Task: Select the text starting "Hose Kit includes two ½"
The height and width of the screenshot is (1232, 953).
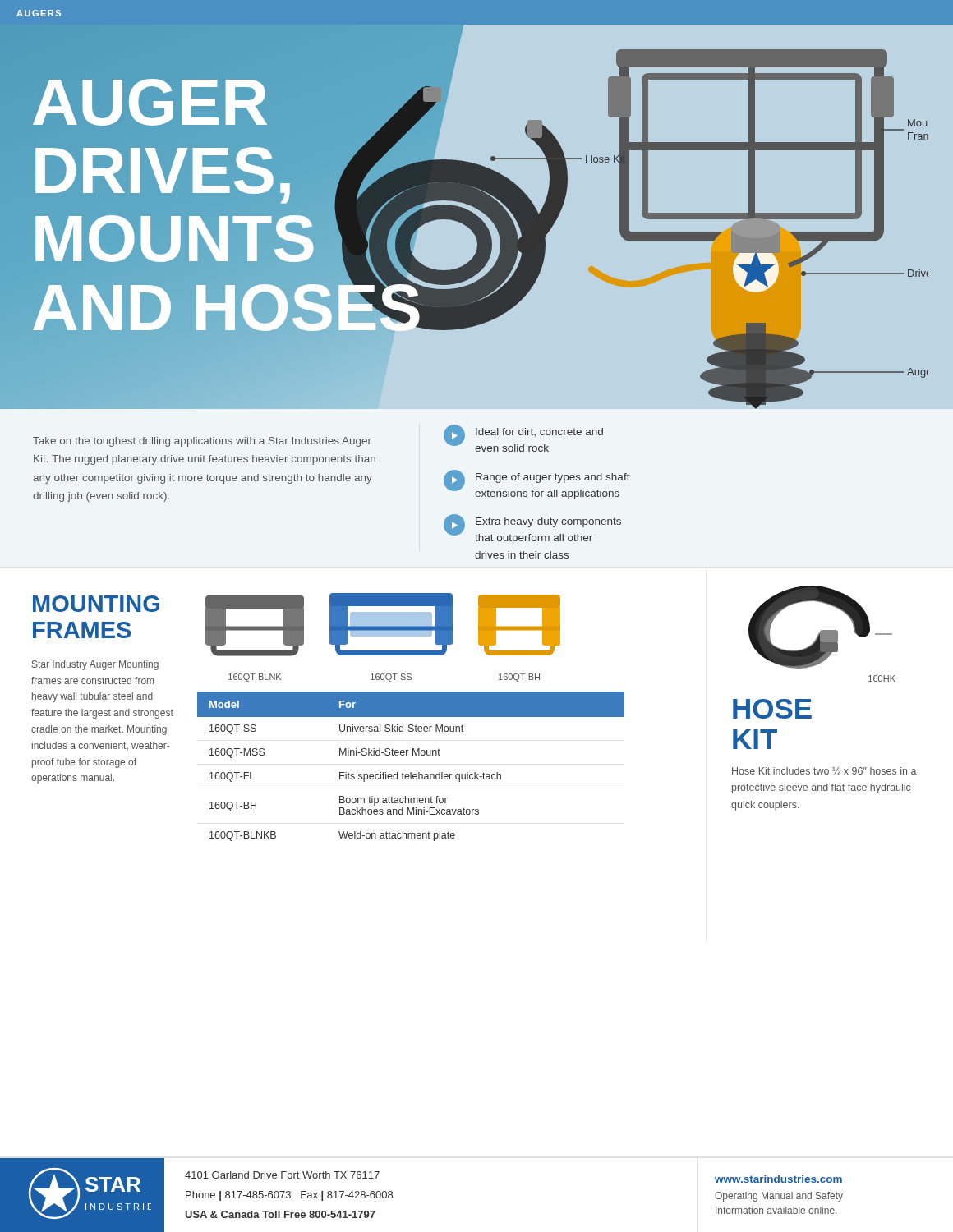Action: 824,788
